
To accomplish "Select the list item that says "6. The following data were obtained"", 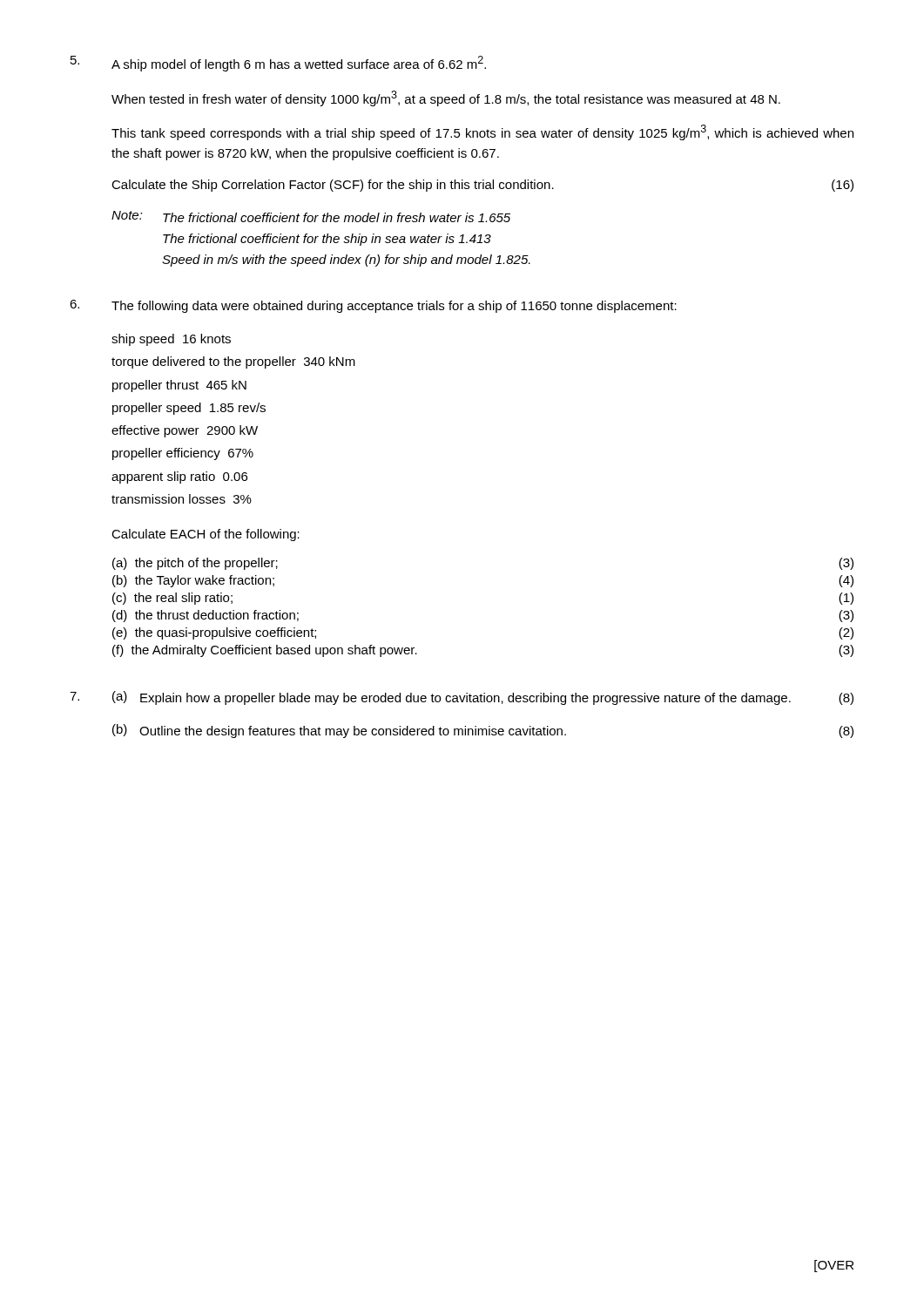I will coord(462,306).
